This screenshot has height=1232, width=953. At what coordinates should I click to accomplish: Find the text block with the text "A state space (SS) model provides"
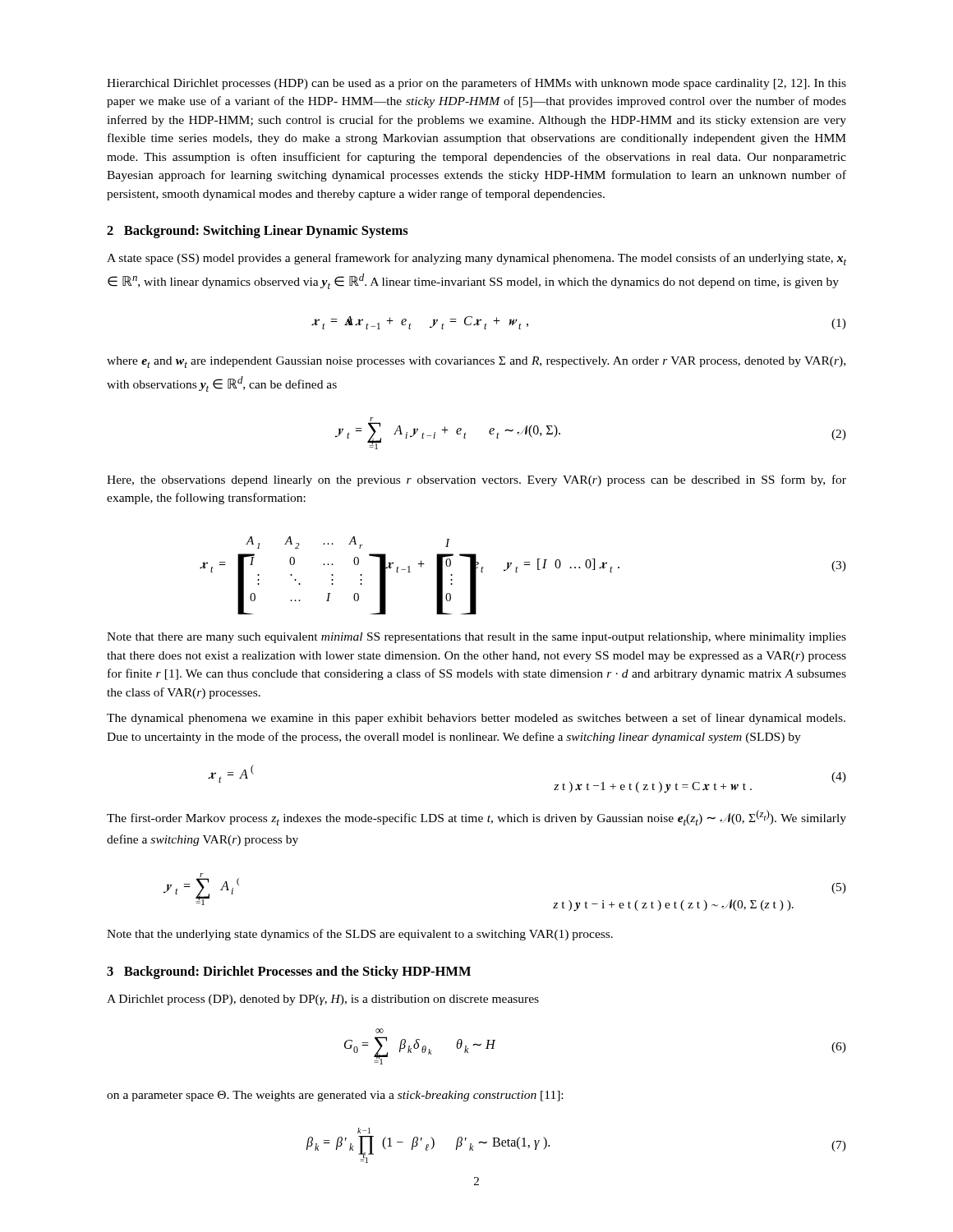click(476, 271)
